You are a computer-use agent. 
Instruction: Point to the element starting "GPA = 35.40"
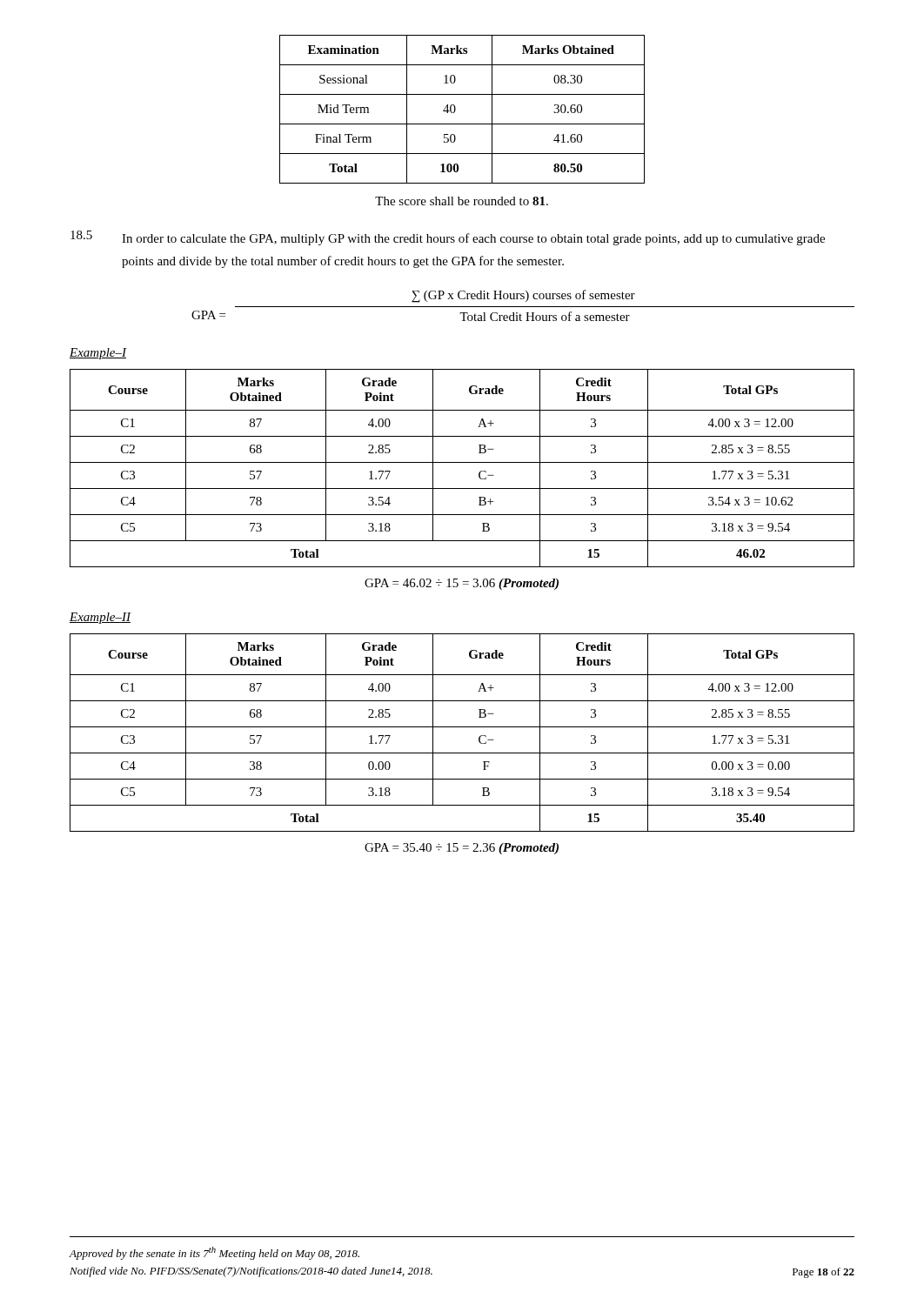point(462,847)
